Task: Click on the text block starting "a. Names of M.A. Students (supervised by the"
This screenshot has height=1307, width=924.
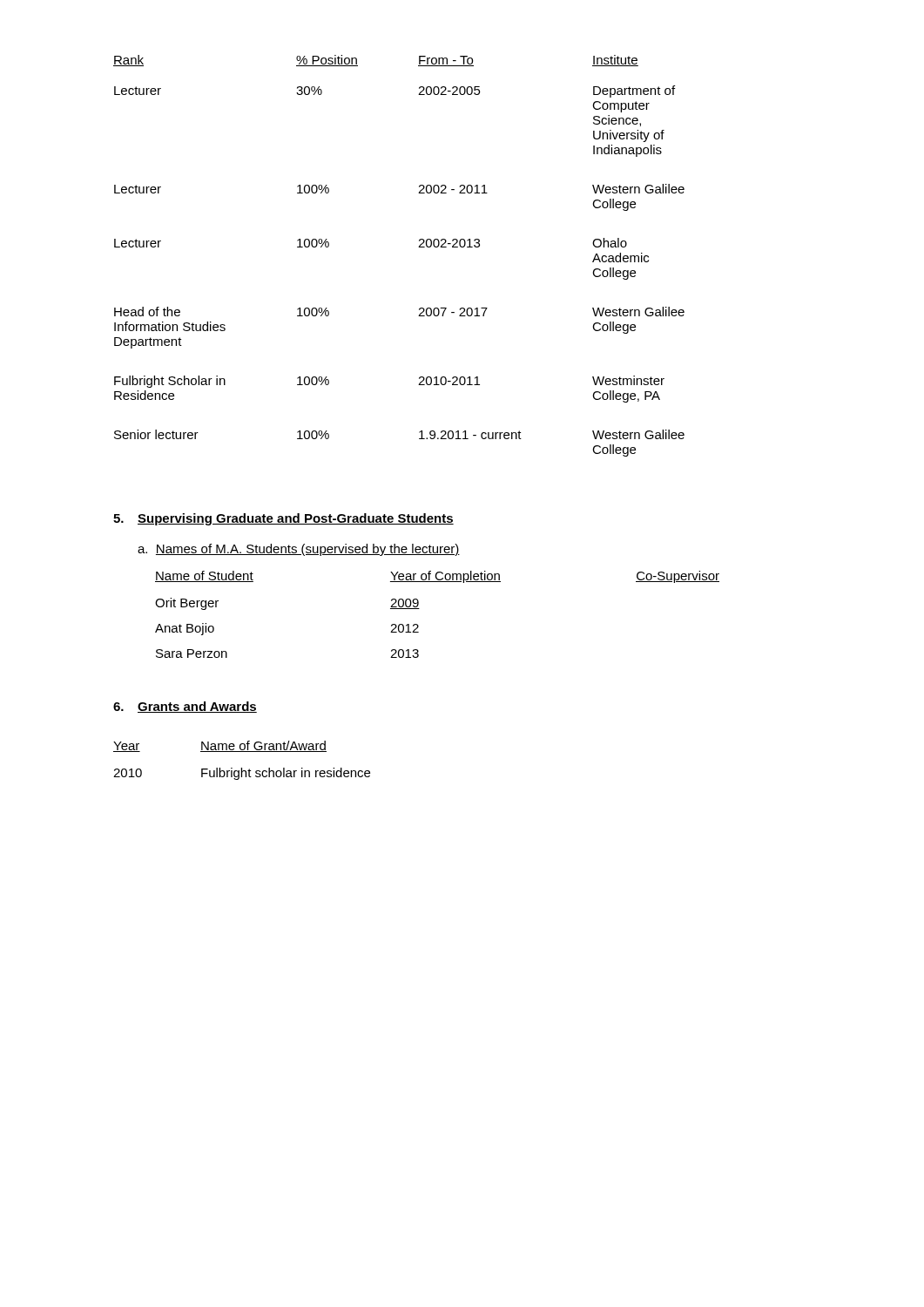Action: pyautogui.click(x=298, y=548)
